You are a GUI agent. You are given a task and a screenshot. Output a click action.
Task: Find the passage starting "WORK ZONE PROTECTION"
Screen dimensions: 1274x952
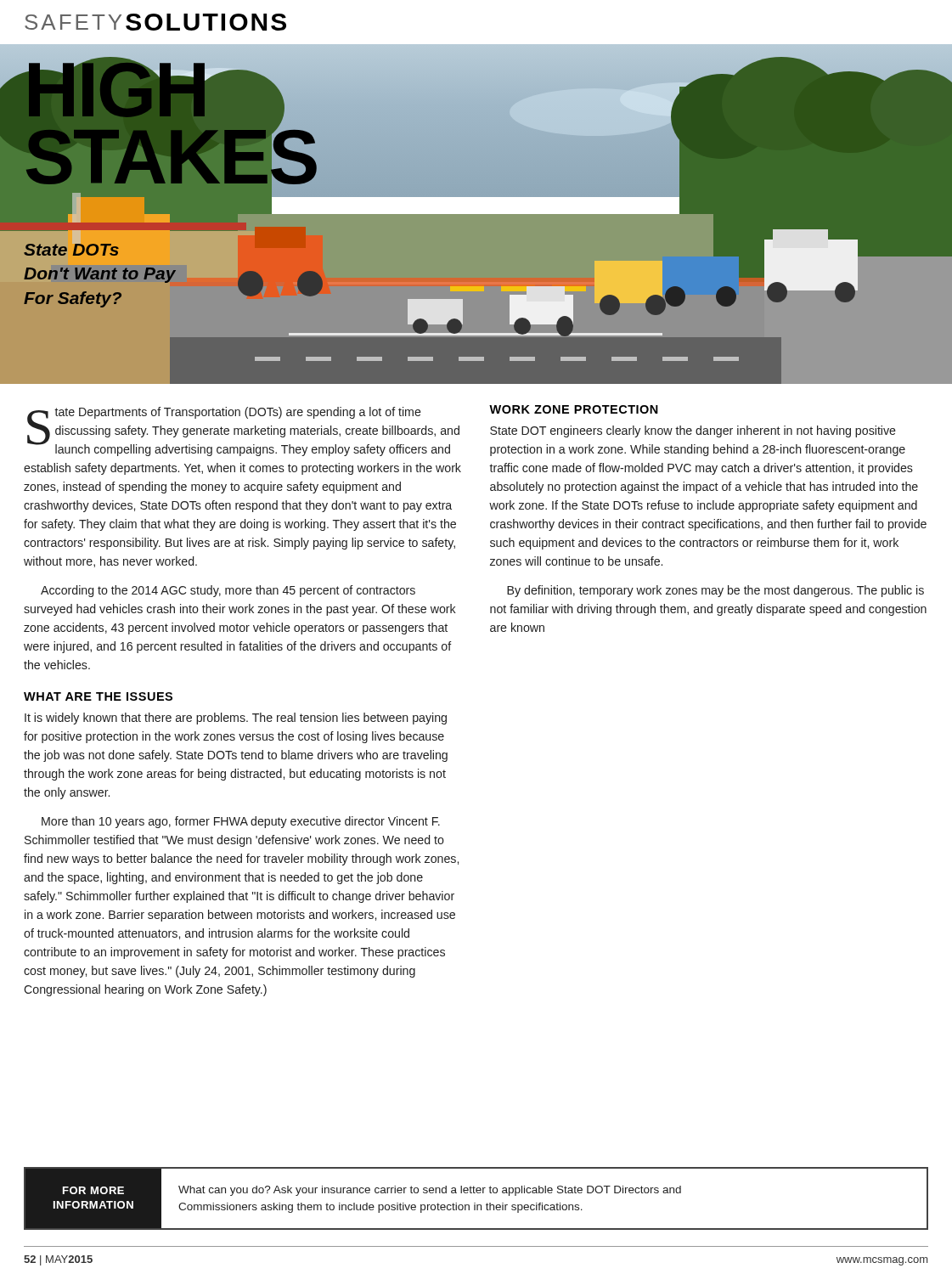pos(574,409)
